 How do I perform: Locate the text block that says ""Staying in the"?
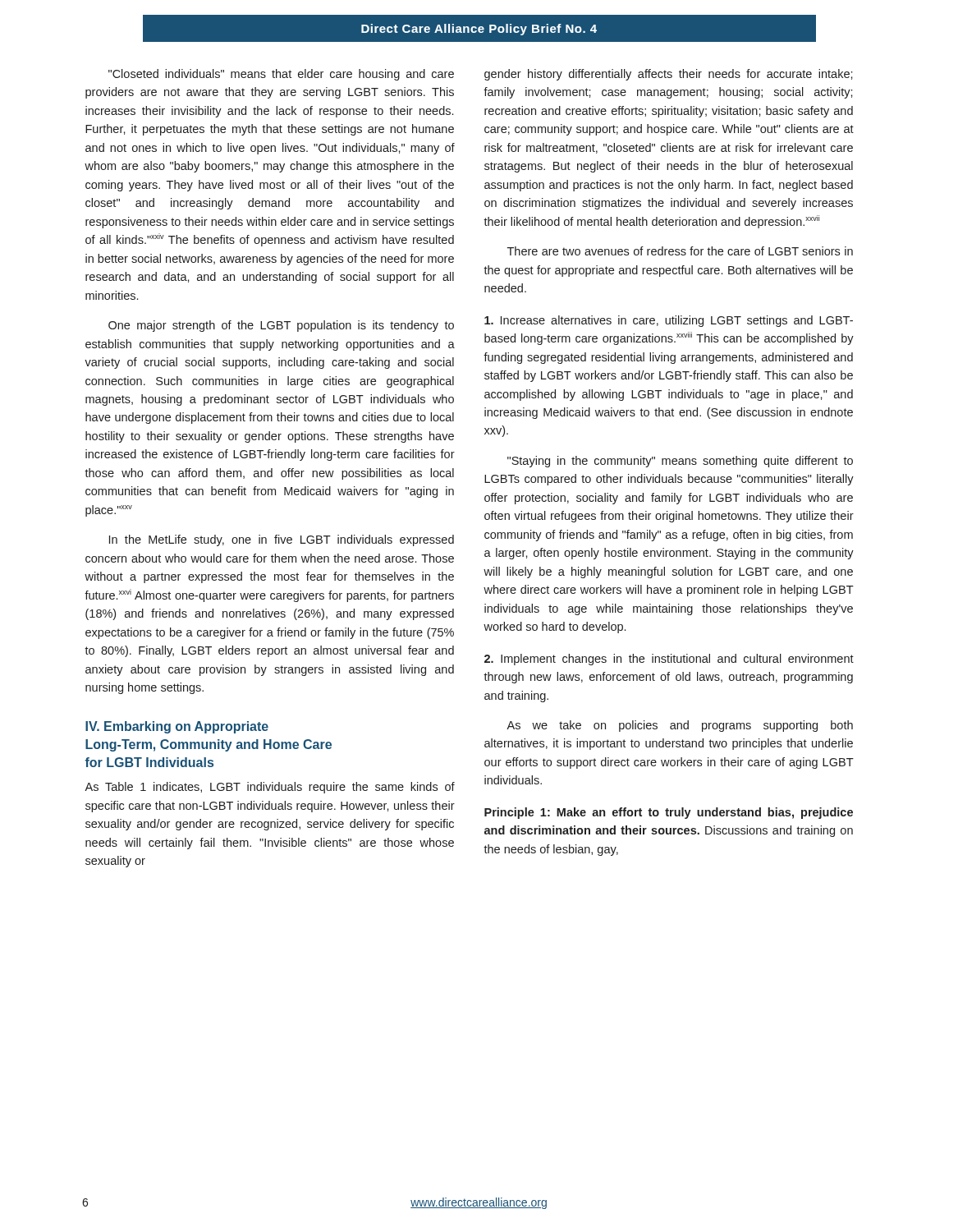pyautogui.click(x=669, y=544)
